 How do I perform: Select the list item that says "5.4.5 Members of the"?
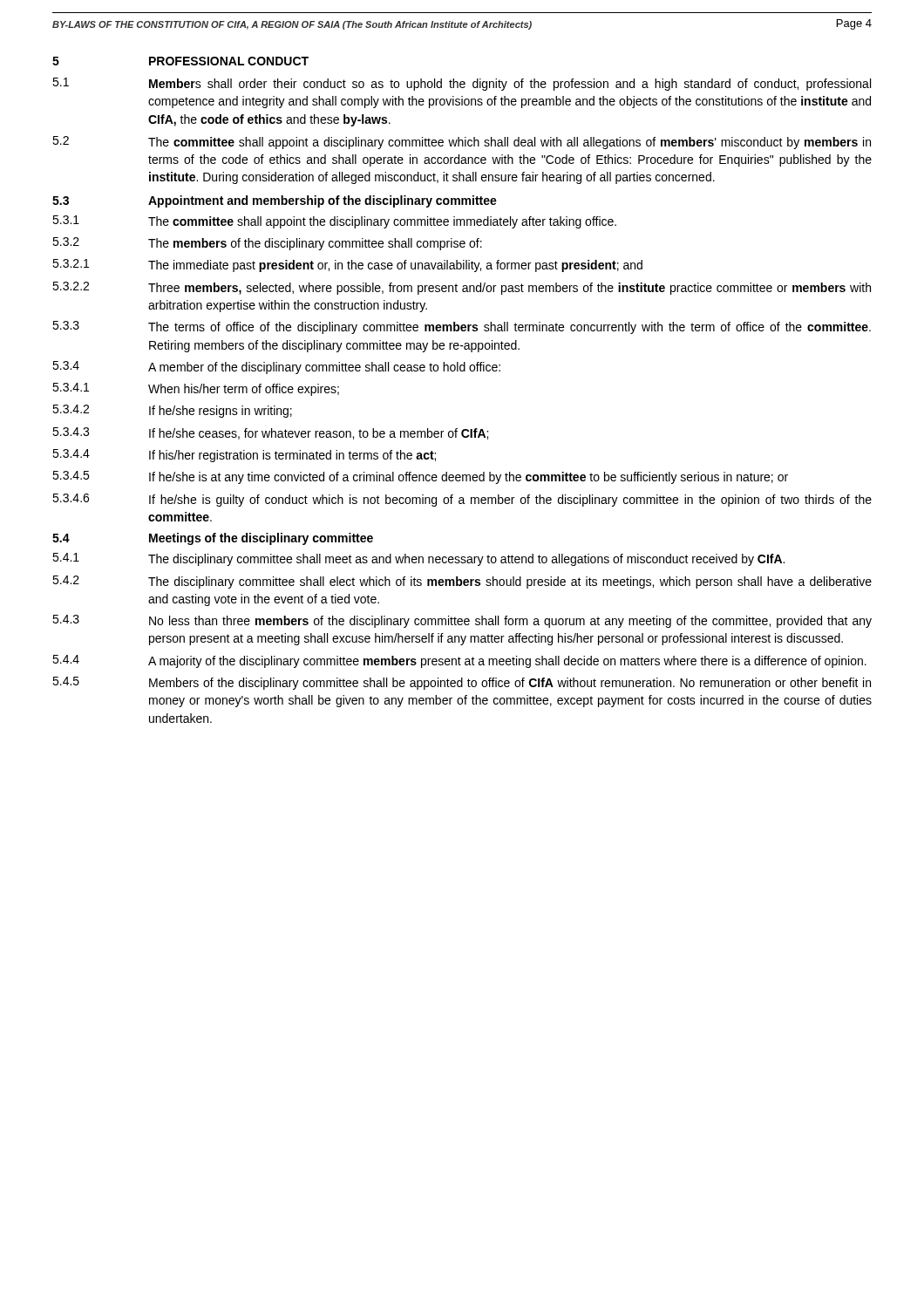pos(462,700)
